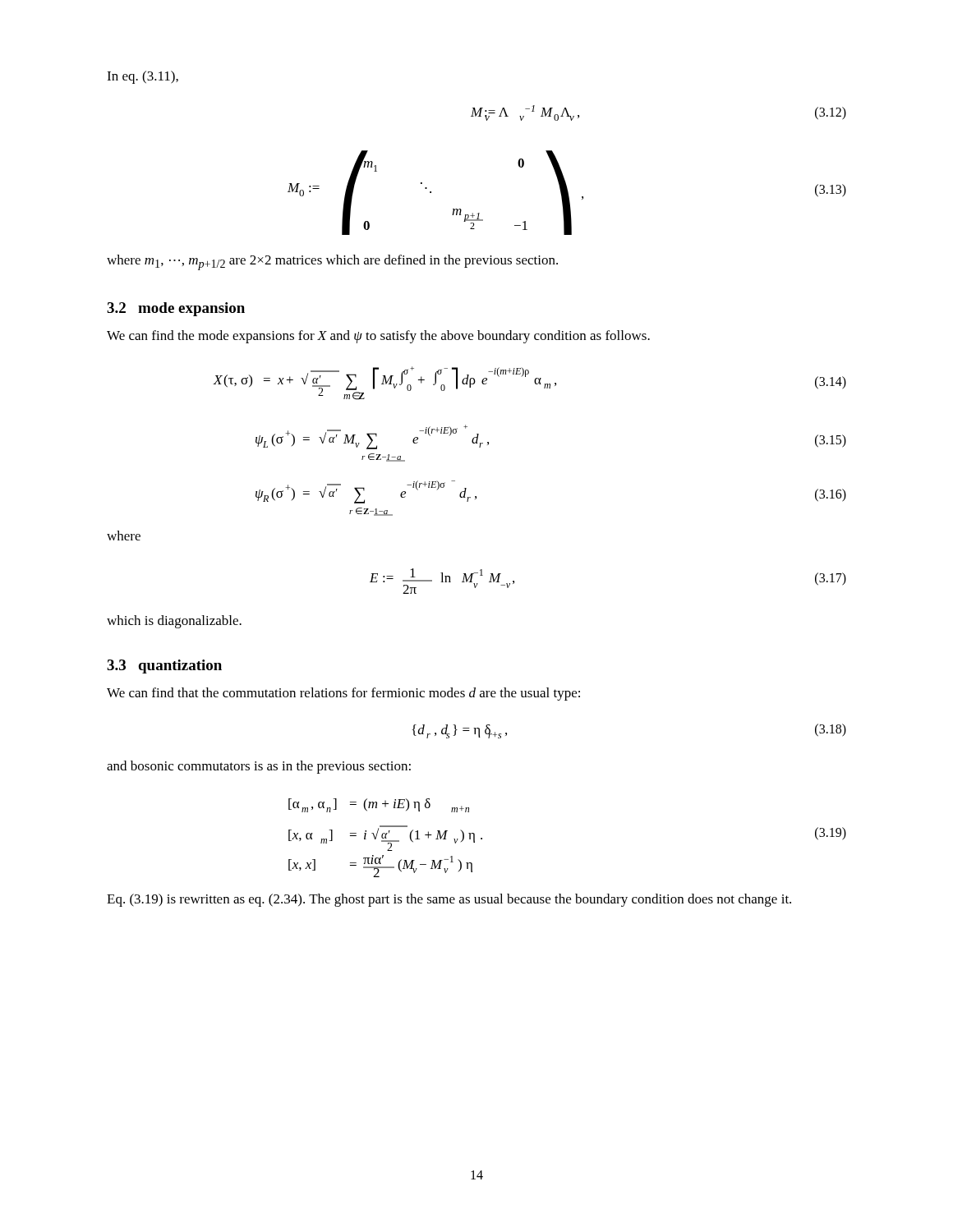Click on the element starting "E := 1 2π ln M −1"
This screenshot has width=953, height=1232.
pyautogui.click(x=417, y=581)
